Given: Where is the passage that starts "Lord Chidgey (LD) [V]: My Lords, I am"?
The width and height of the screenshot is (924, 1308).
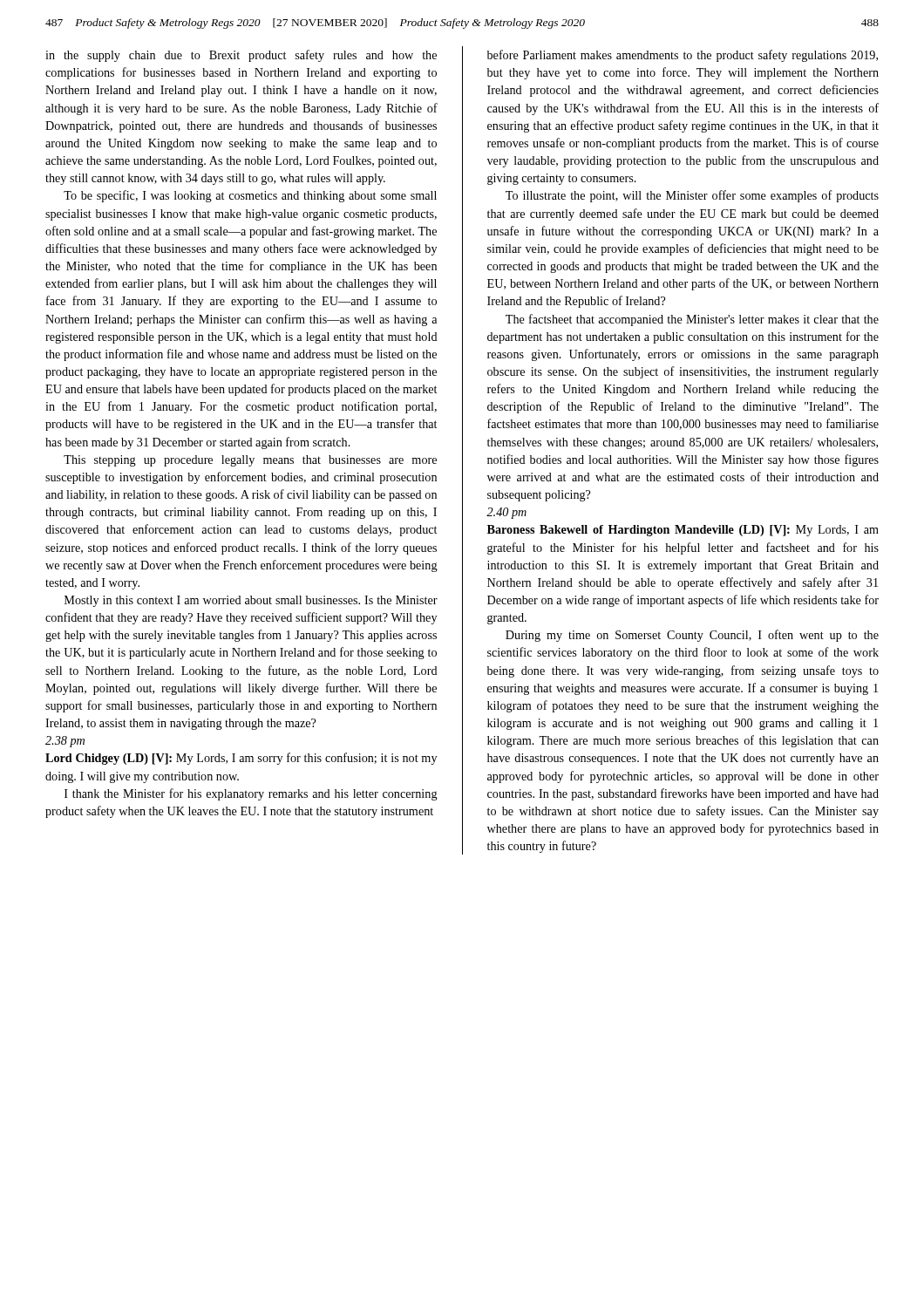Looking at the screenshot, I should pos(241,767).
